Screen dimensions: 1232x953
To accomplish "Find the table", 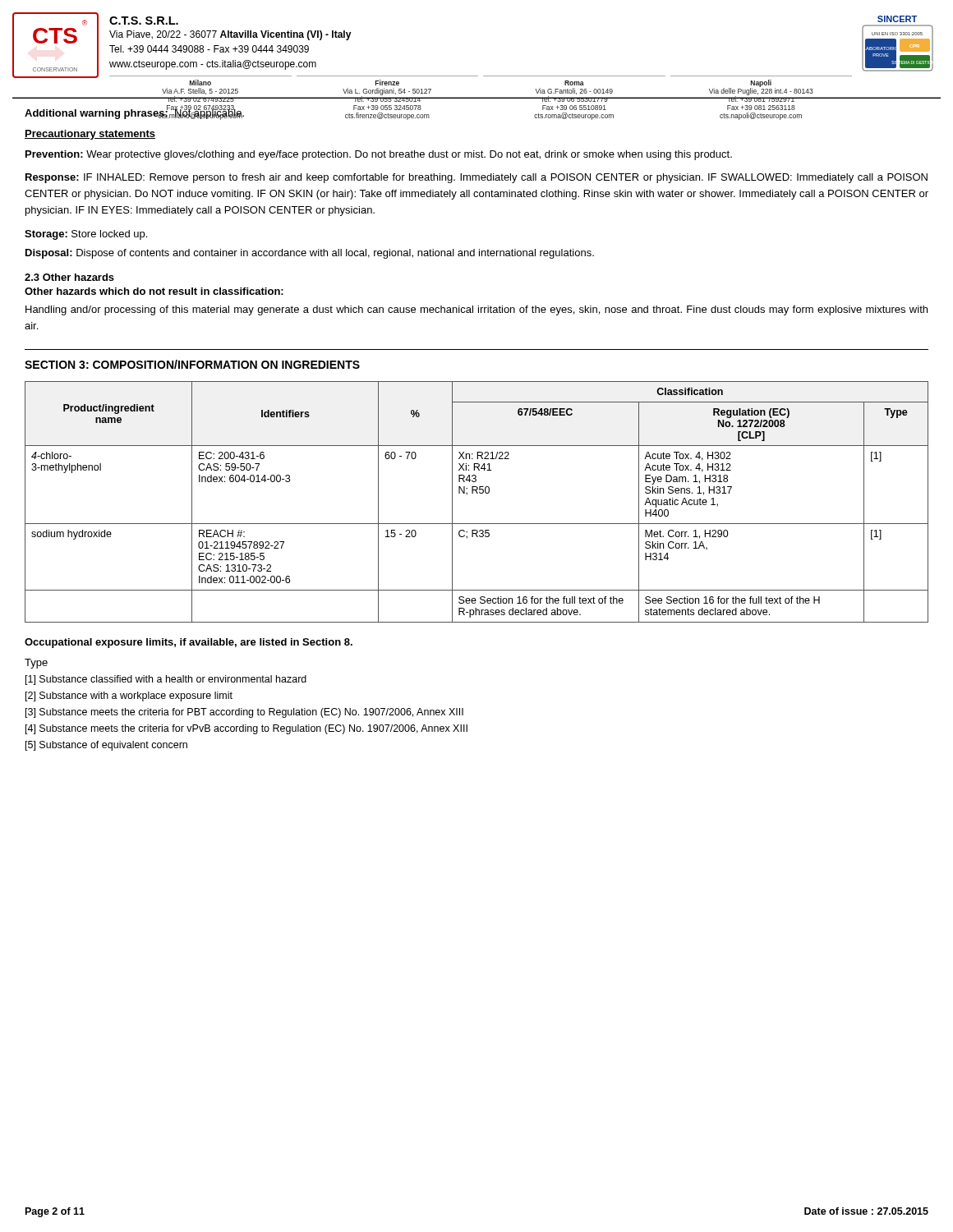I will point(476,502).
